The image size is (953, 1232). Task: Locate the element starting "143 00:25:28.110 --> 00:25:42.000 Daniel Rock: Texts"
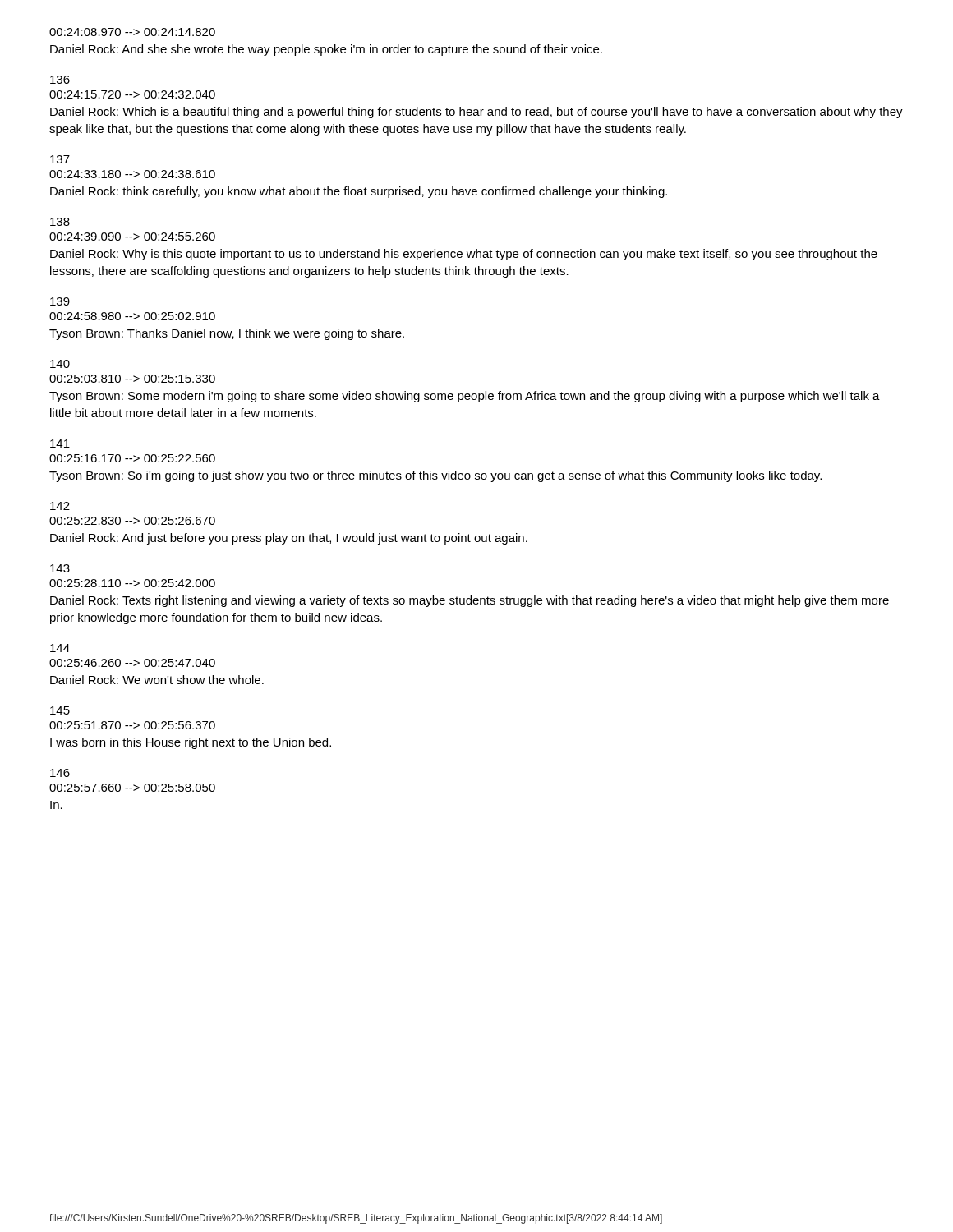click(476, 593)
